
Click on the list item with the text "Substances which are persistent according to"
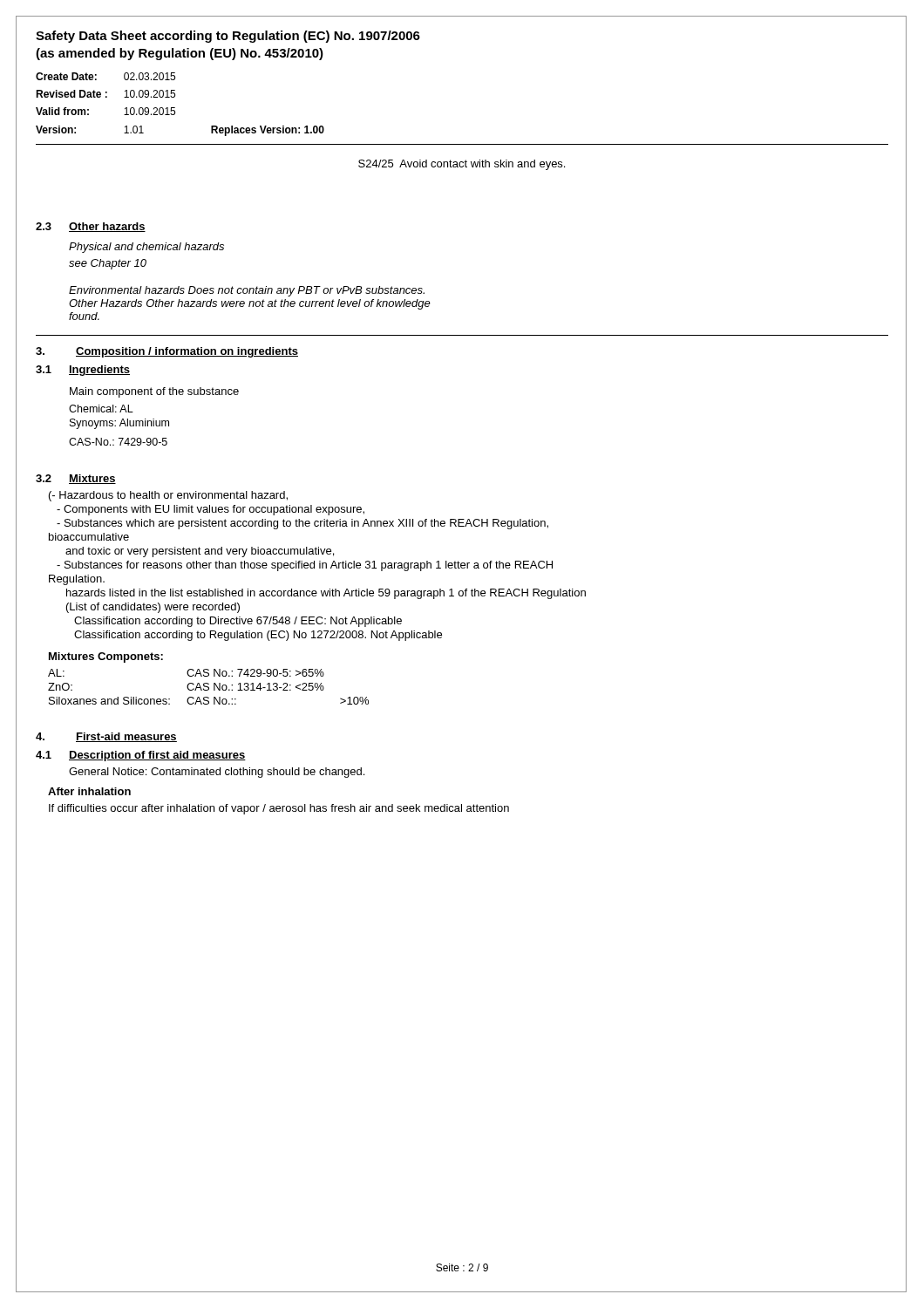[x=303, y=523]
